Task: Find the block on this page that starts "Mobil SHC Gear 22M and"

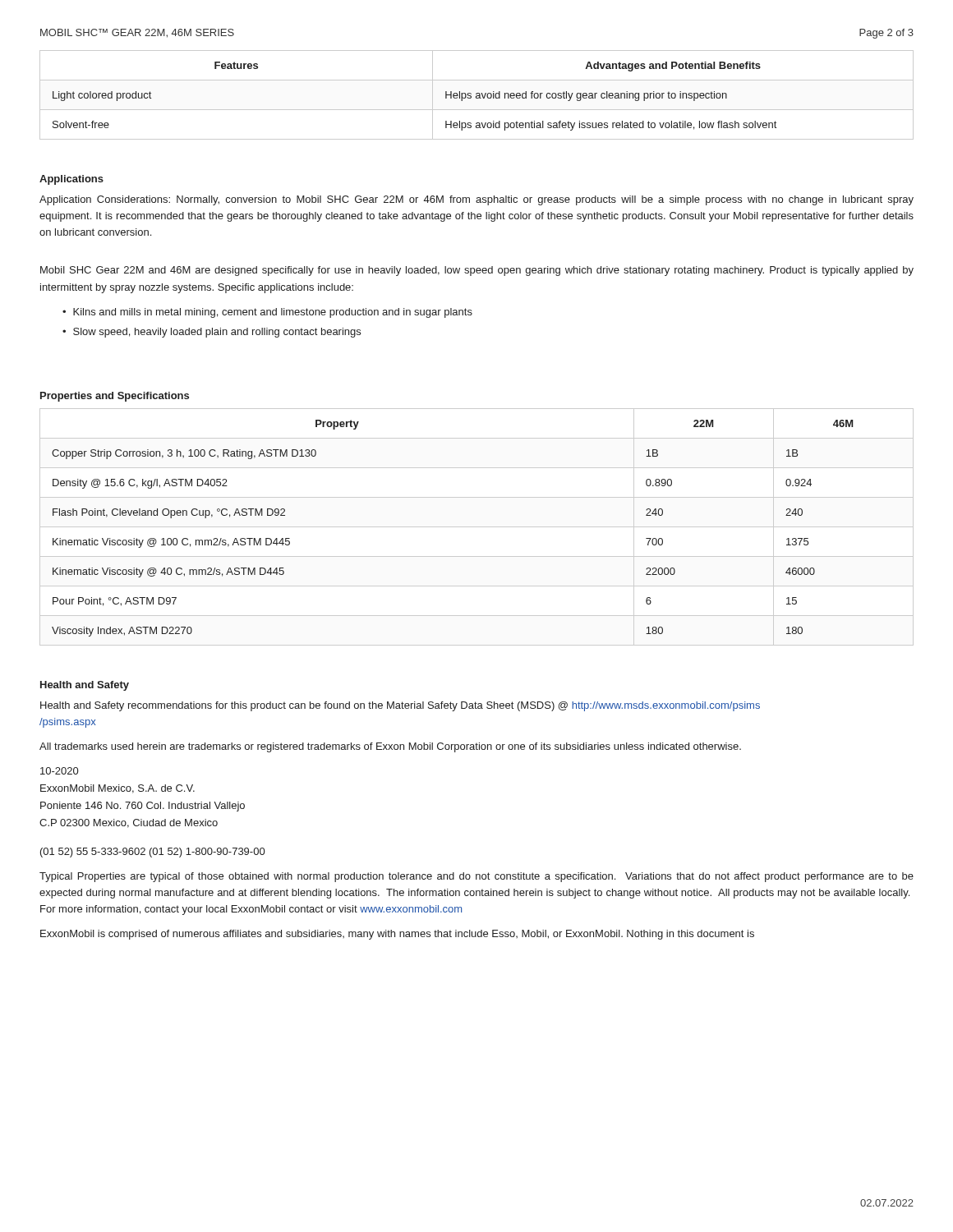Action: point(476,278)
